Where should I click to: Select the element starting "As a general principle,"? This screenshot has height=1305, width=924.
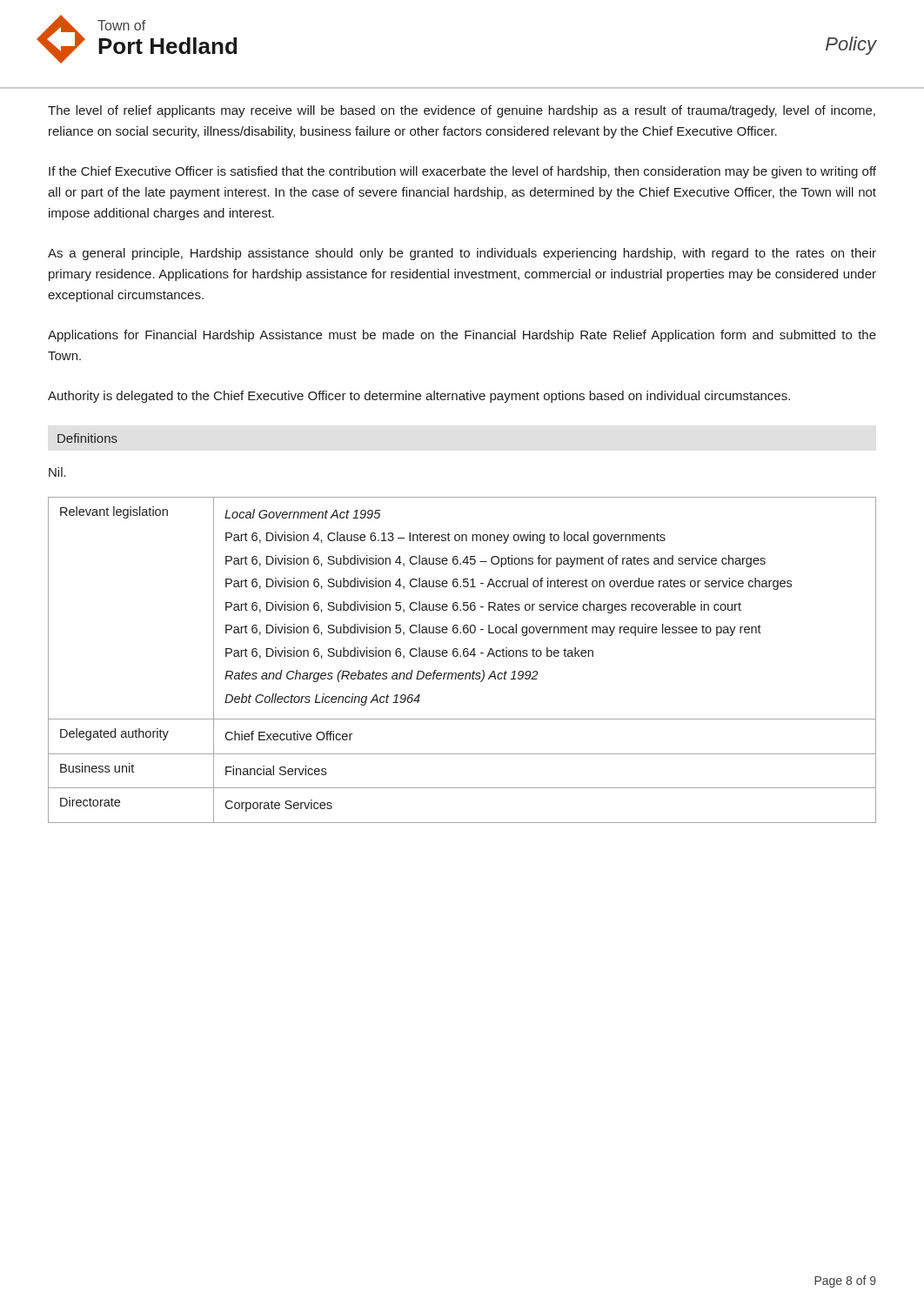(462, 274)
